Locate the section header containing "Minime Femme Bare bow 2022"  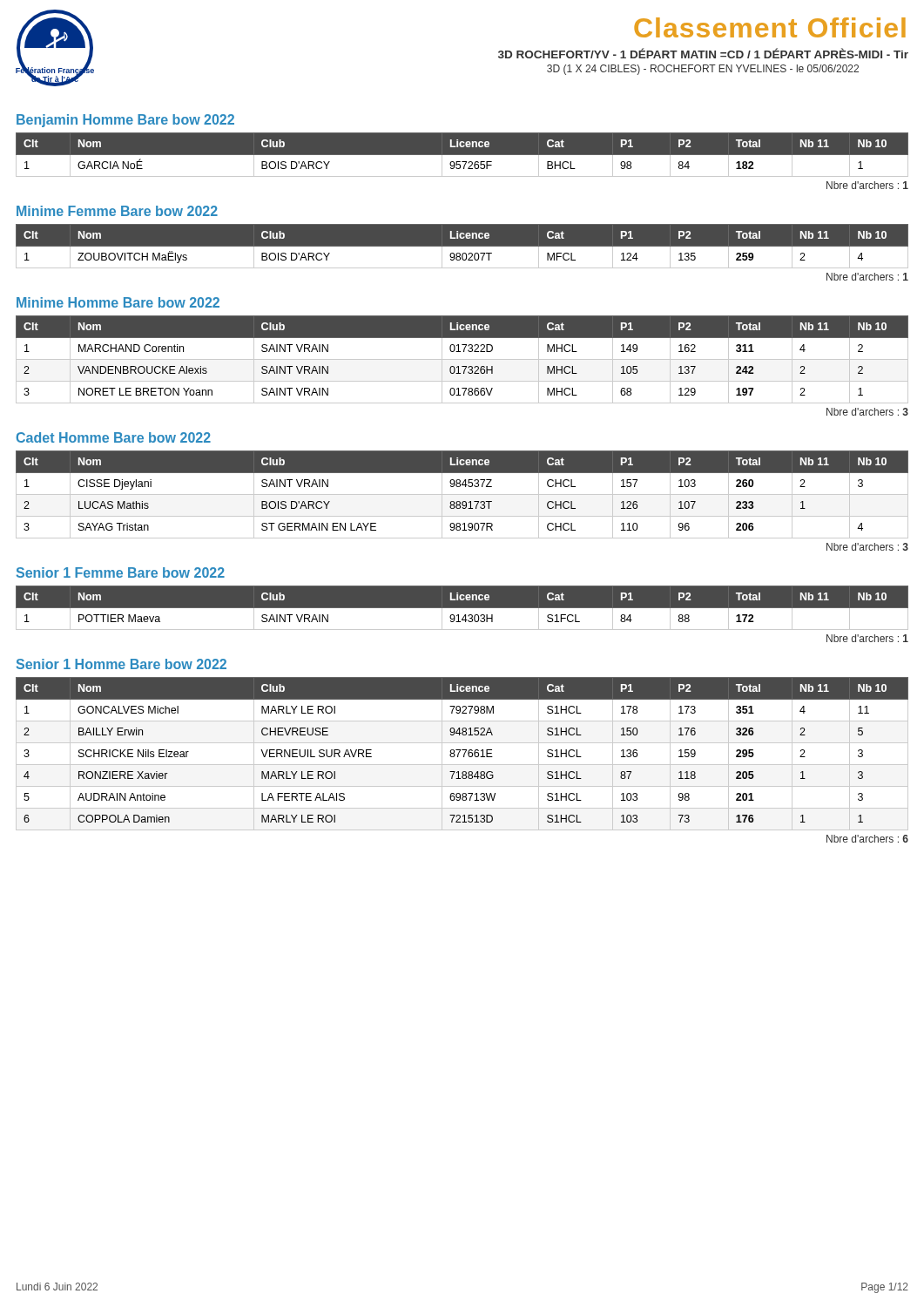(x=117, y=211)
